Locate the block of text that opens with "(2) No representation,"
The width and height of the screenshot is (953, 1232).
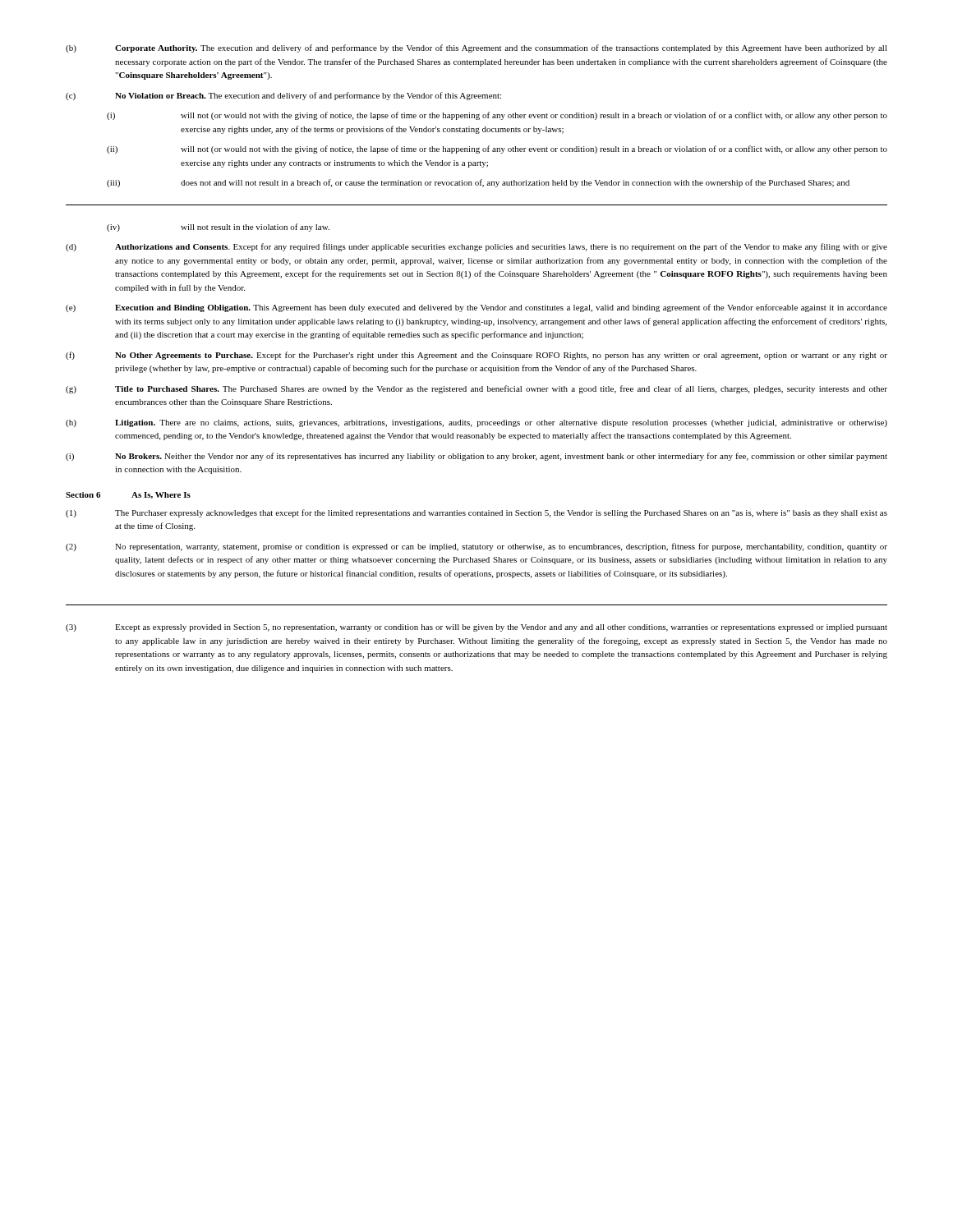click(x=476, y=560)
